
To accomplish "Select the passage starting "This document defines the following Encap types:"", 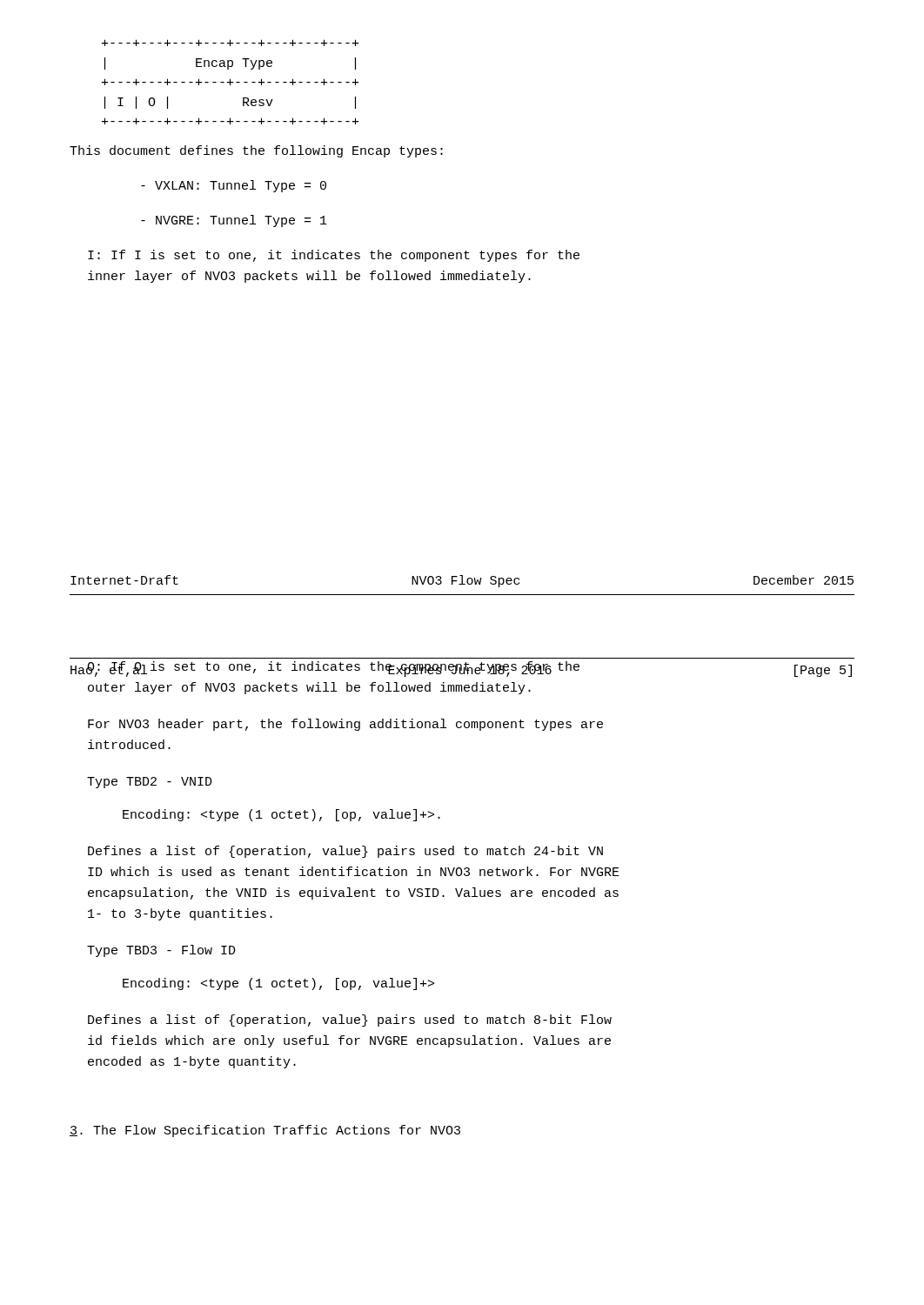I will click(258, 151).
